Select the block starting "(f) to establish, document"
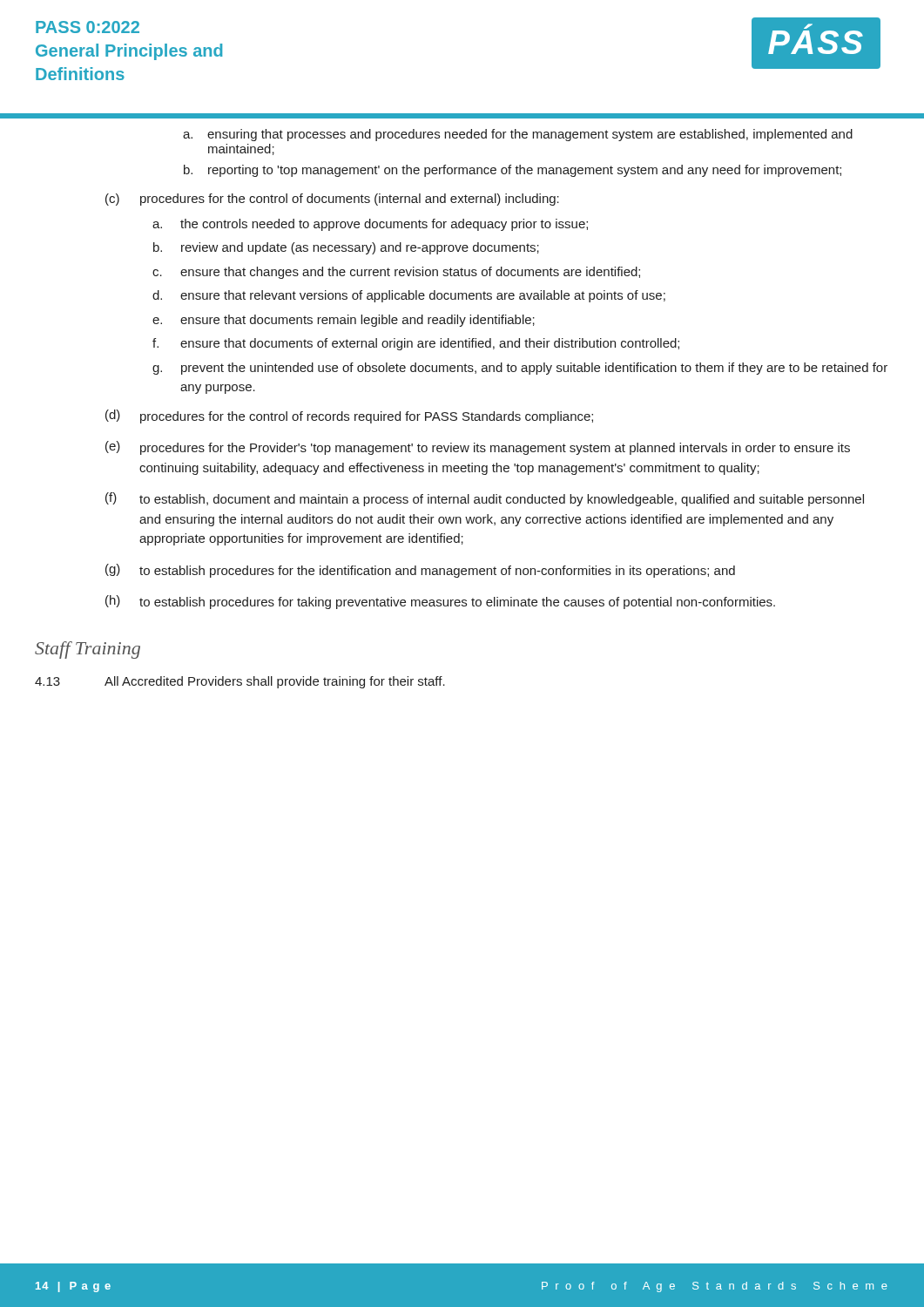 point(497,519)
